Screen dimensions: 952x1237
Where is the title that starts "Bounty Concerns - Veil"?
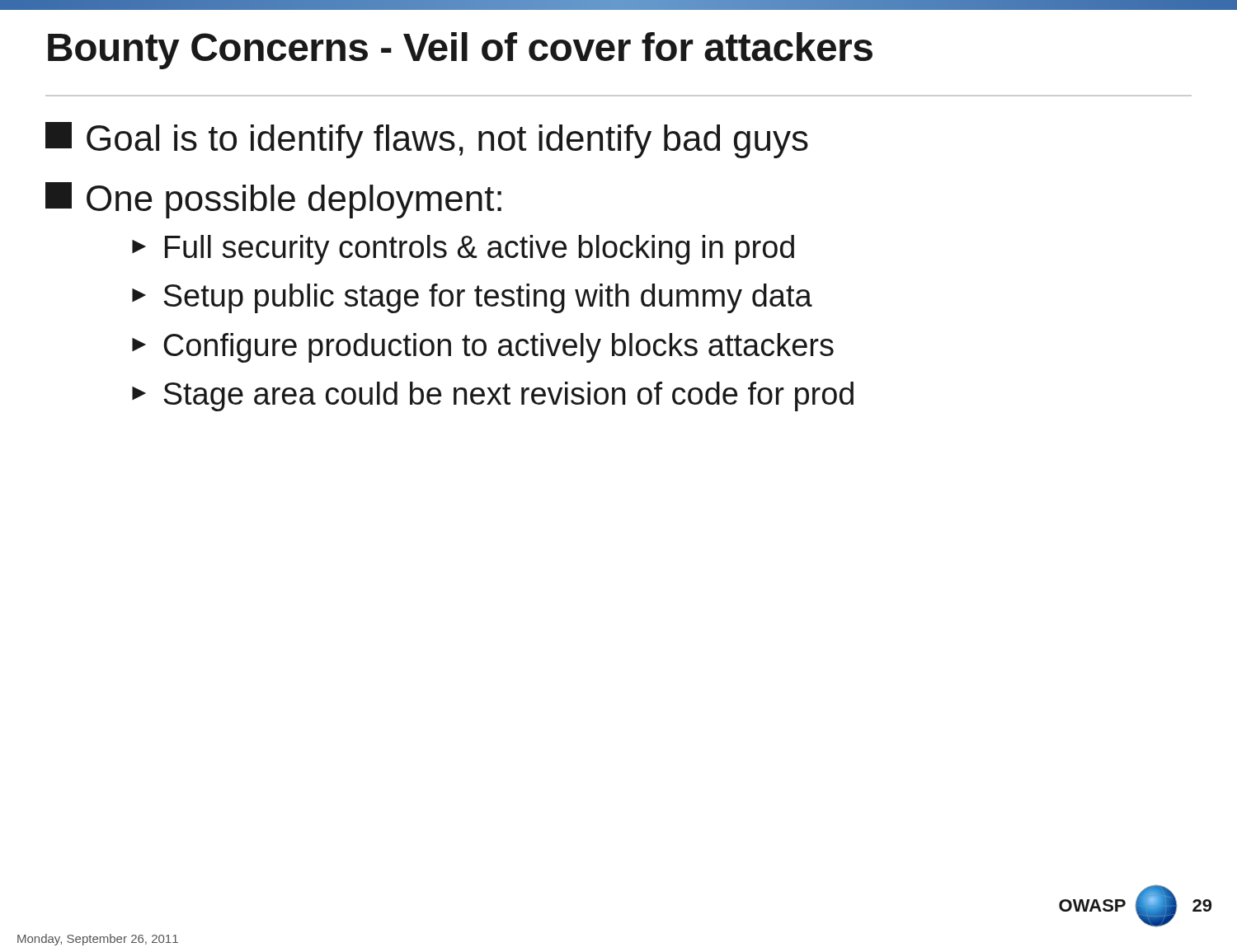click(x=618, y=47)
